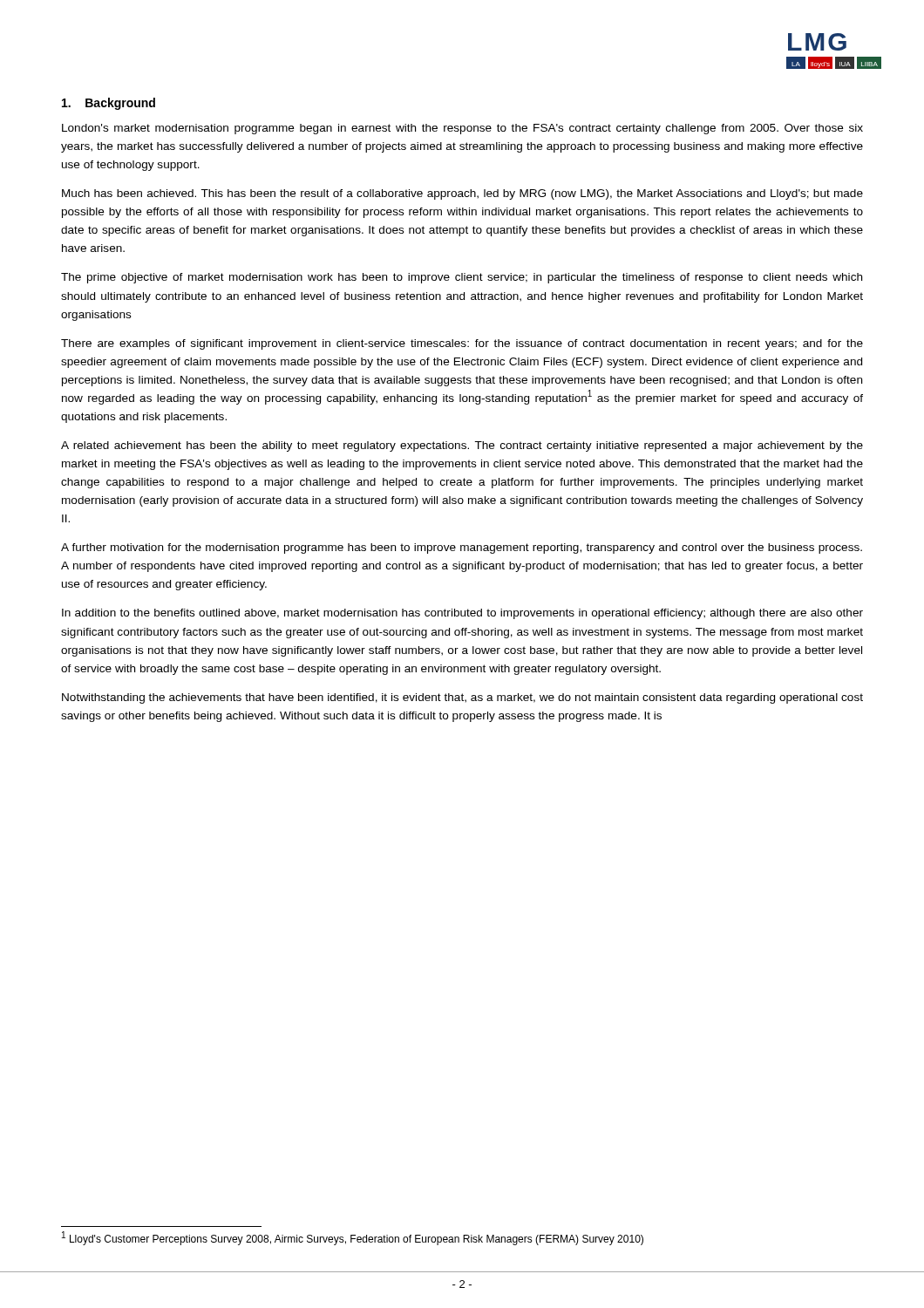
Task: Point to the block beginning "Much has been achieved. This has been"
Action: 462,221
